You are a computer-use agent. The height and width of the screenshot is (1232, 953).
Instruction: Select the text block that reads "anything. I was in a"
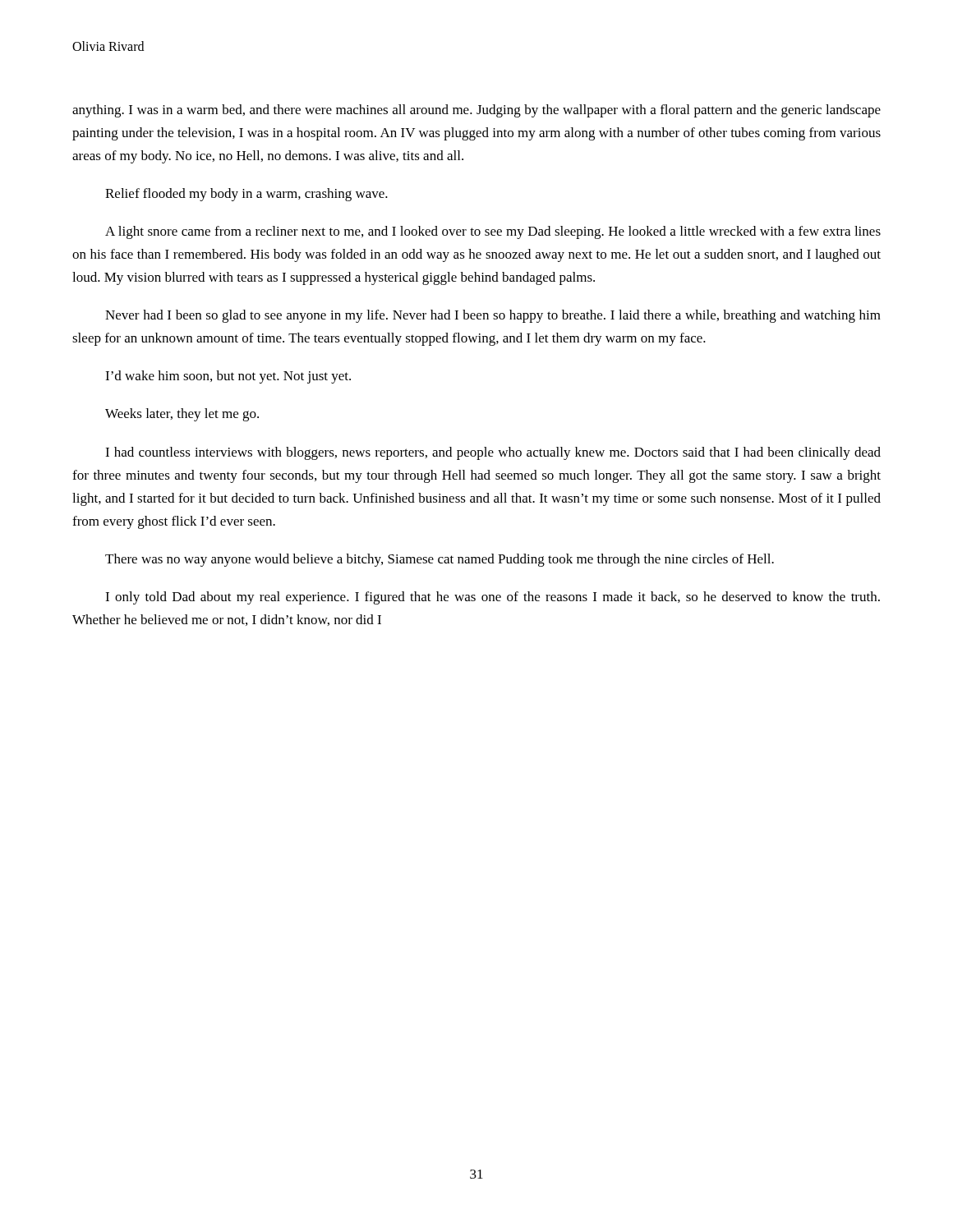(x=476, y=133)
